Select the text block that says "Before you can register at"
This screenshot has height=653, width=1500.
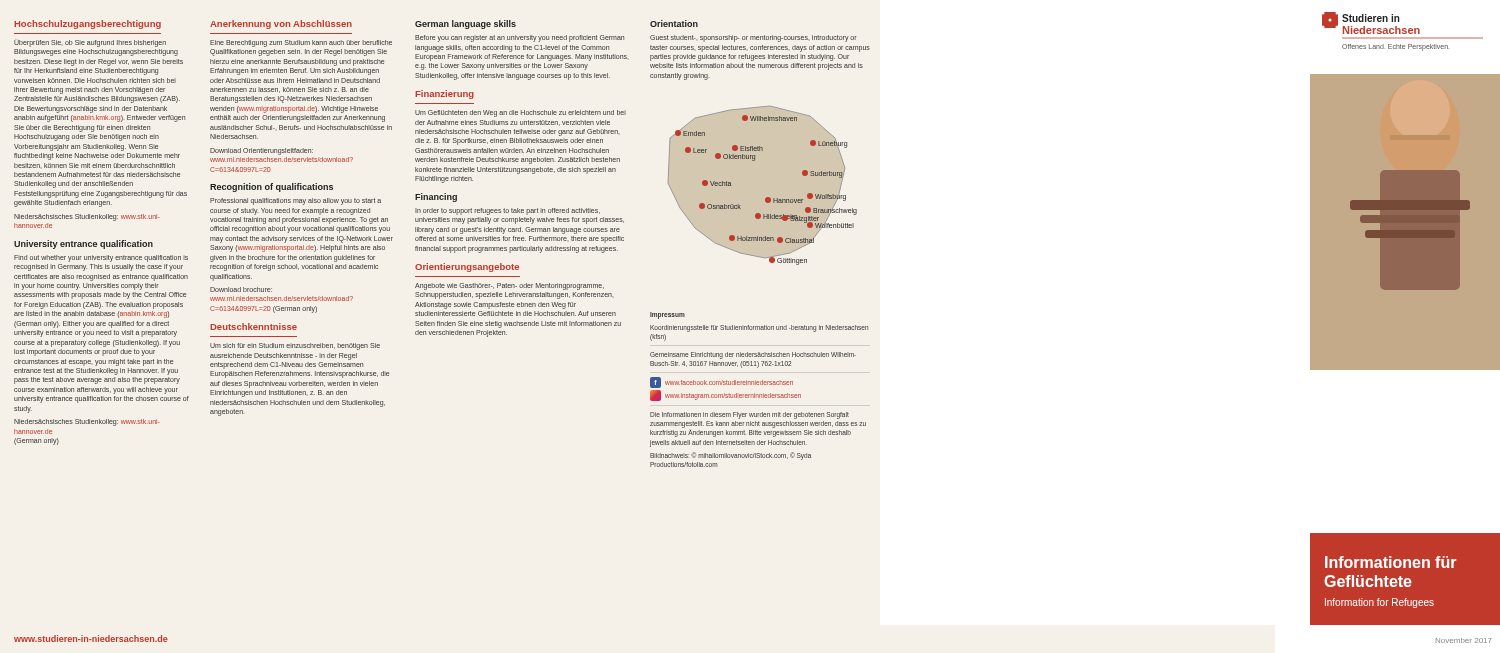click(x=523, y=57)
